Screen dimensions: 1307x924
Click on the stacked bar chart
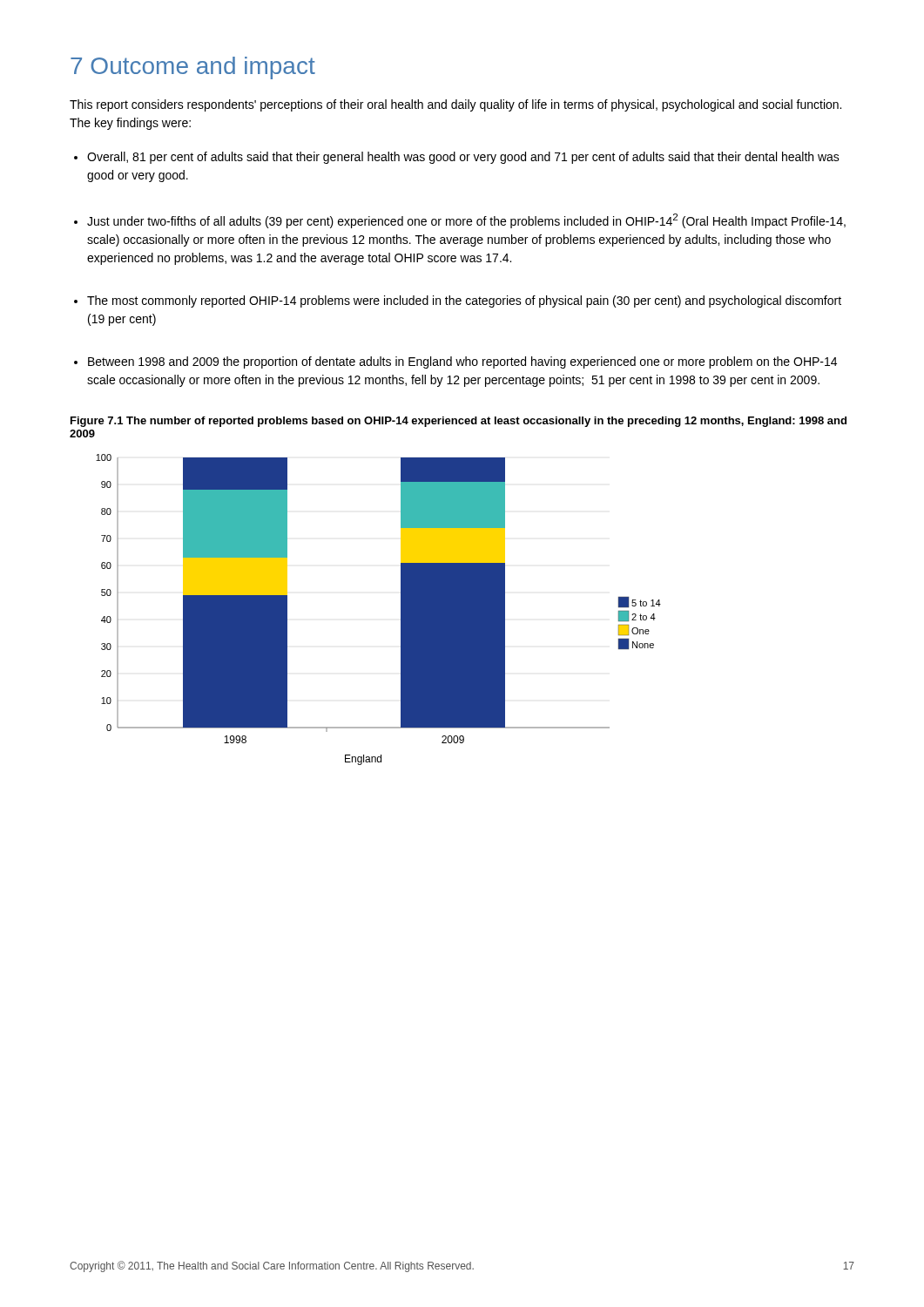[462, 620]
